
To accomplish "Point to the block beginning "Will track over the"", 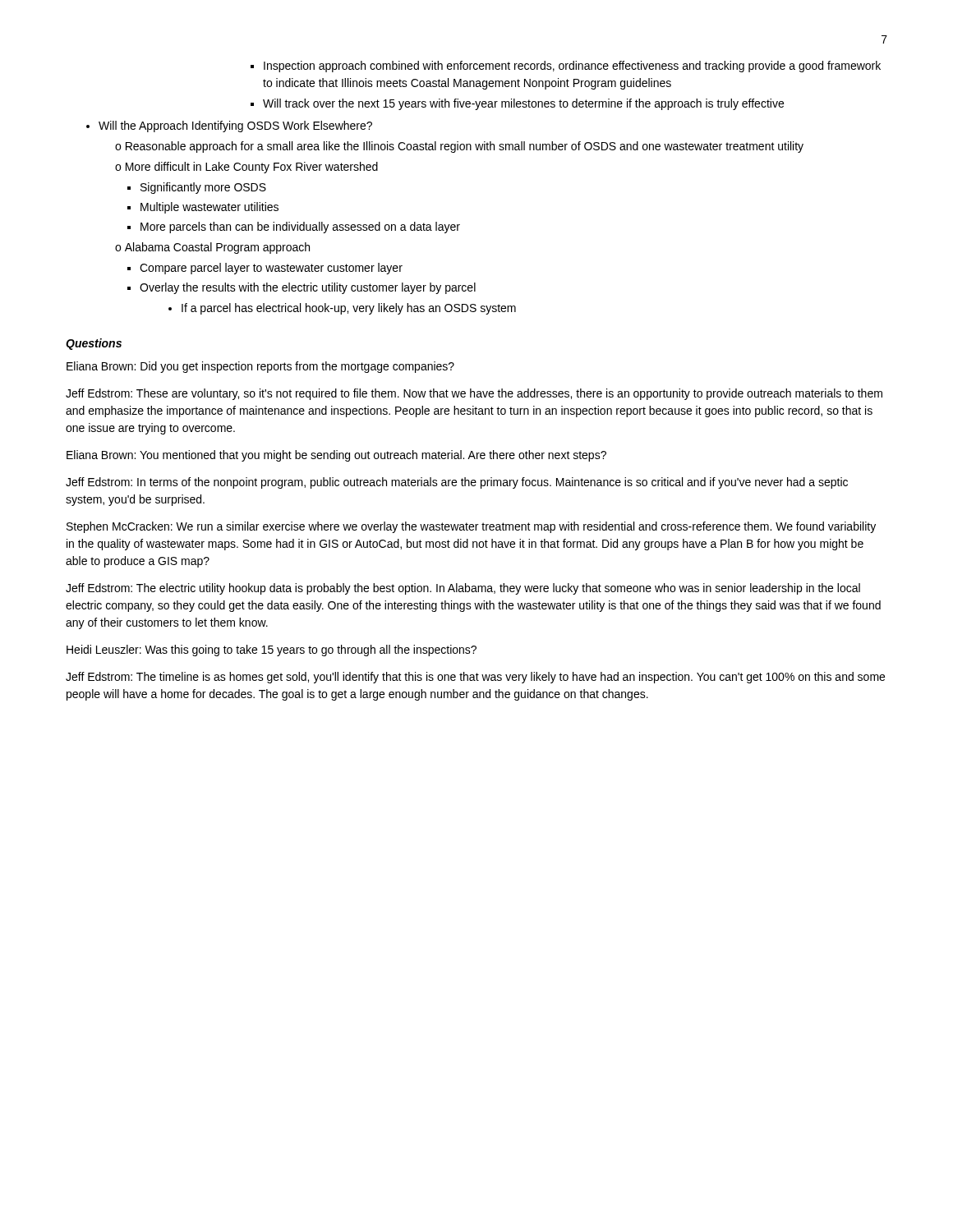I will click(524, 103).
